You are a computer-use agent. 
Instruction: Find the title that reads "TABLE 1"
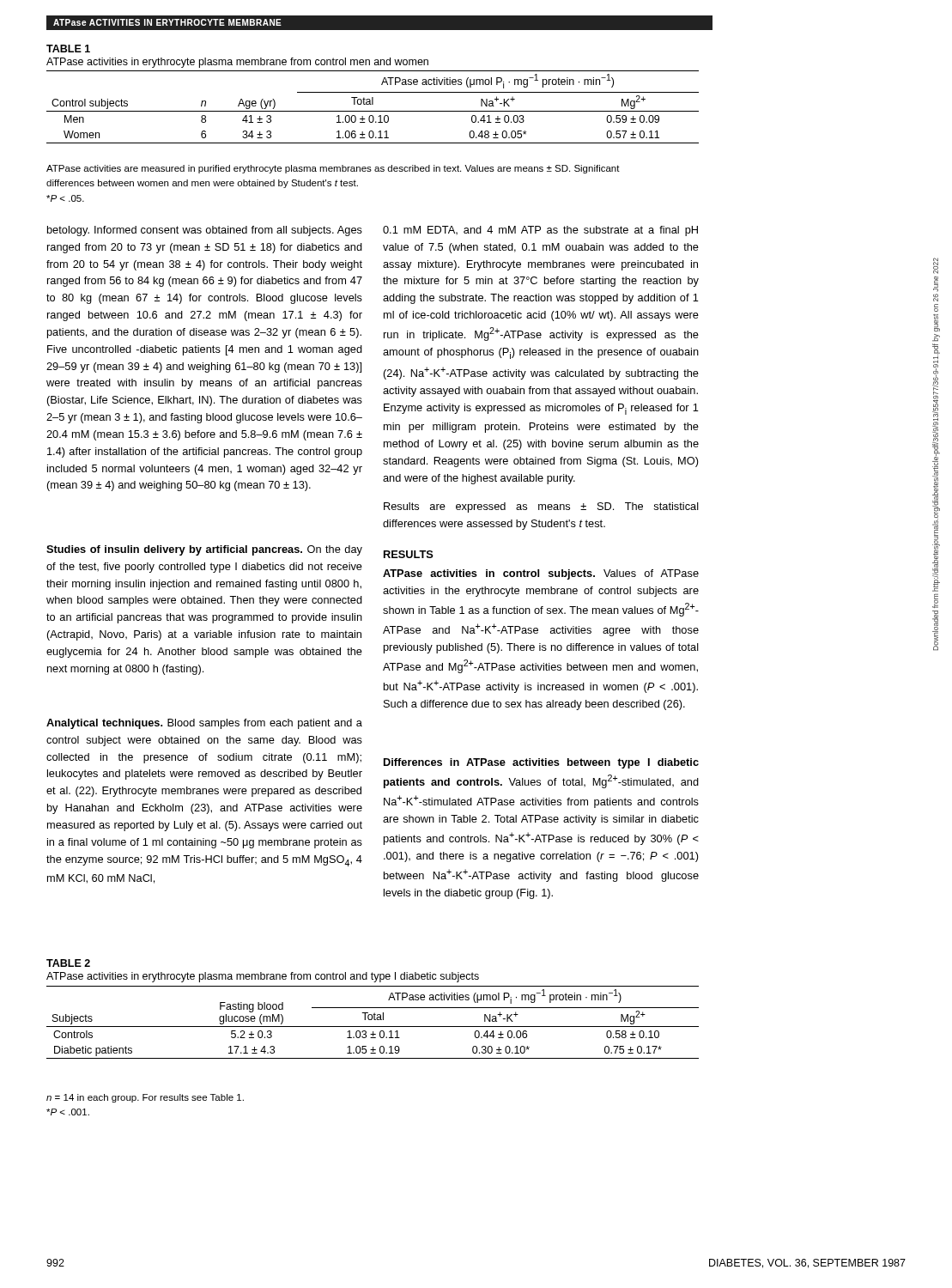coord(68,49)
